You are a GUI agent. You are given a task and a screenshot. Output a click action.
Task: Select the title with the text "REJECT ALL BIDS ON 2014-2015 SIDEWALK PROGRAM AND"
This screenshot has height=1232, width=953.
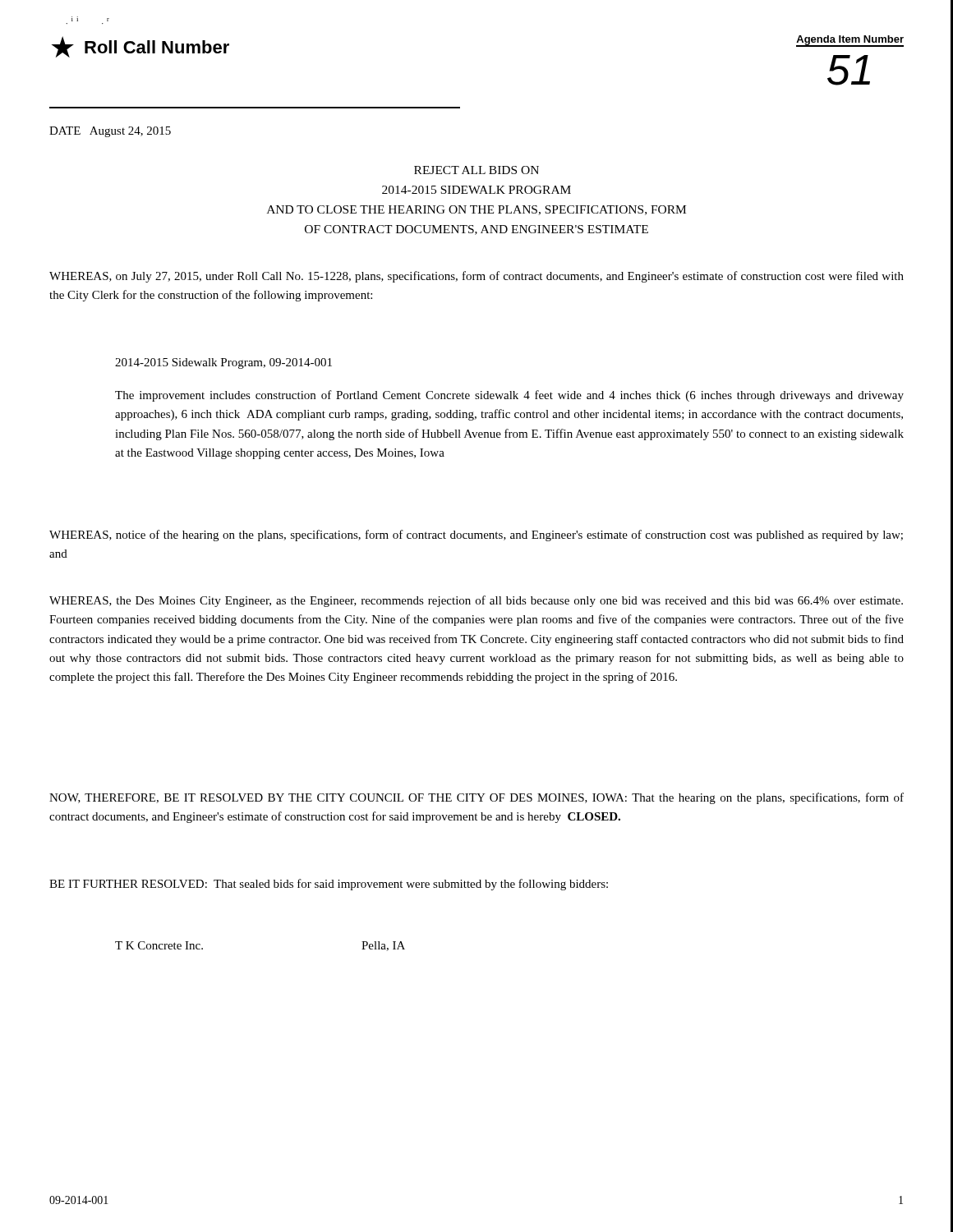[x=476, y=200]
